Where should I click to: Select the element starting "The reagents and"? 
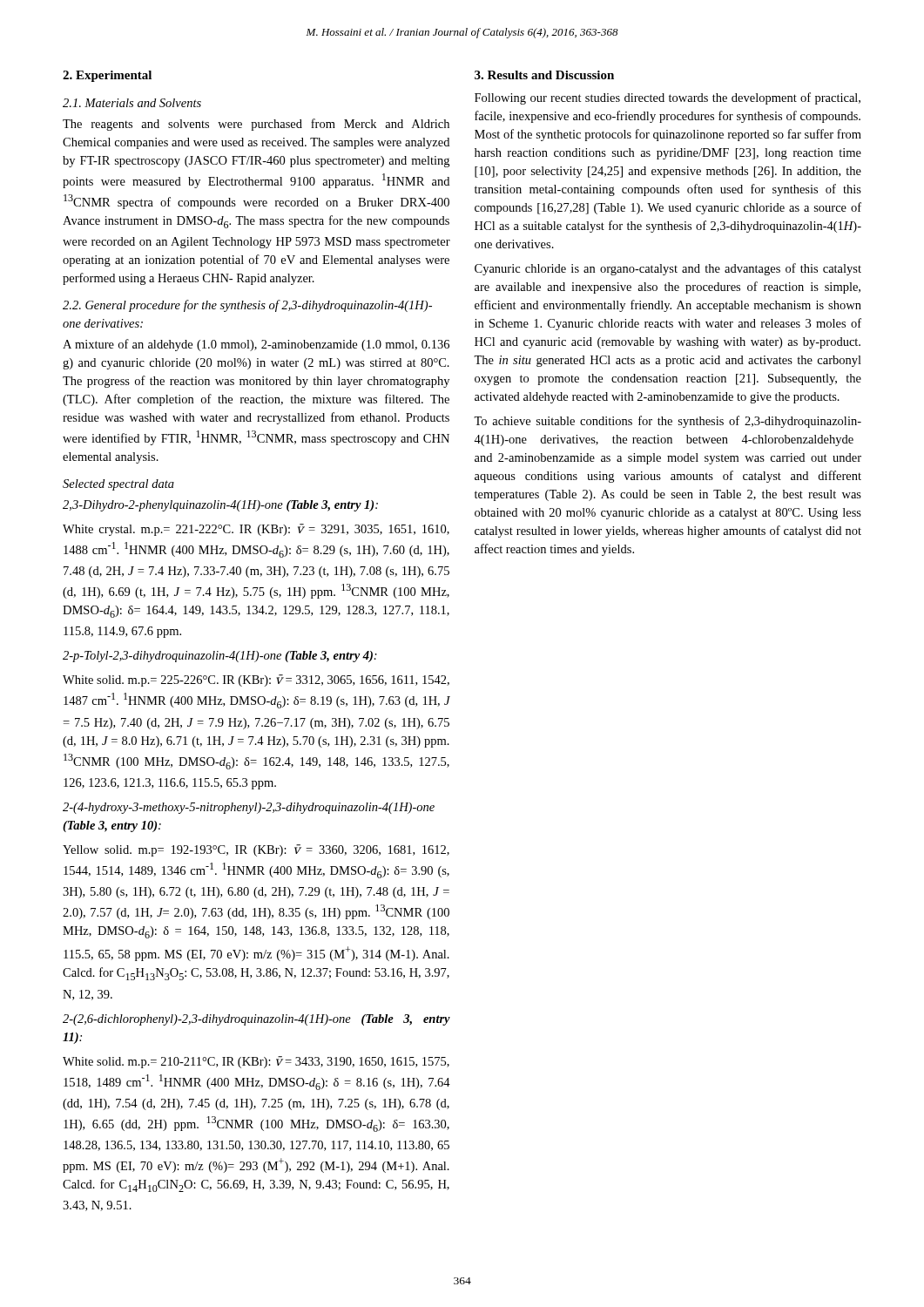(x=256, y=201)
